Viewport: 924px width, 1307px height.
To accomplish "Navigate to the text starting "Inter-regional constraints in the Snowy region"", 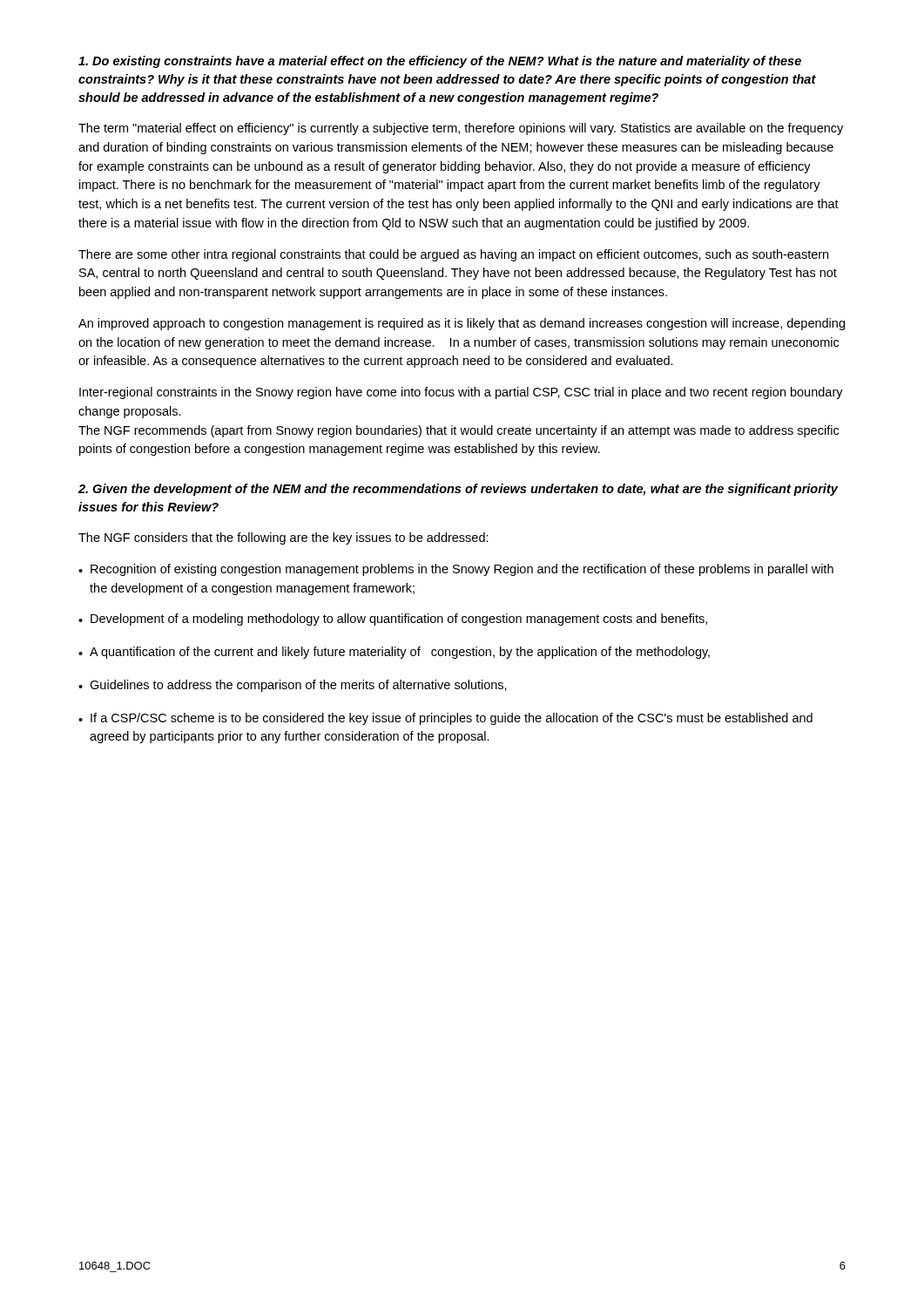I will point(460,421).
